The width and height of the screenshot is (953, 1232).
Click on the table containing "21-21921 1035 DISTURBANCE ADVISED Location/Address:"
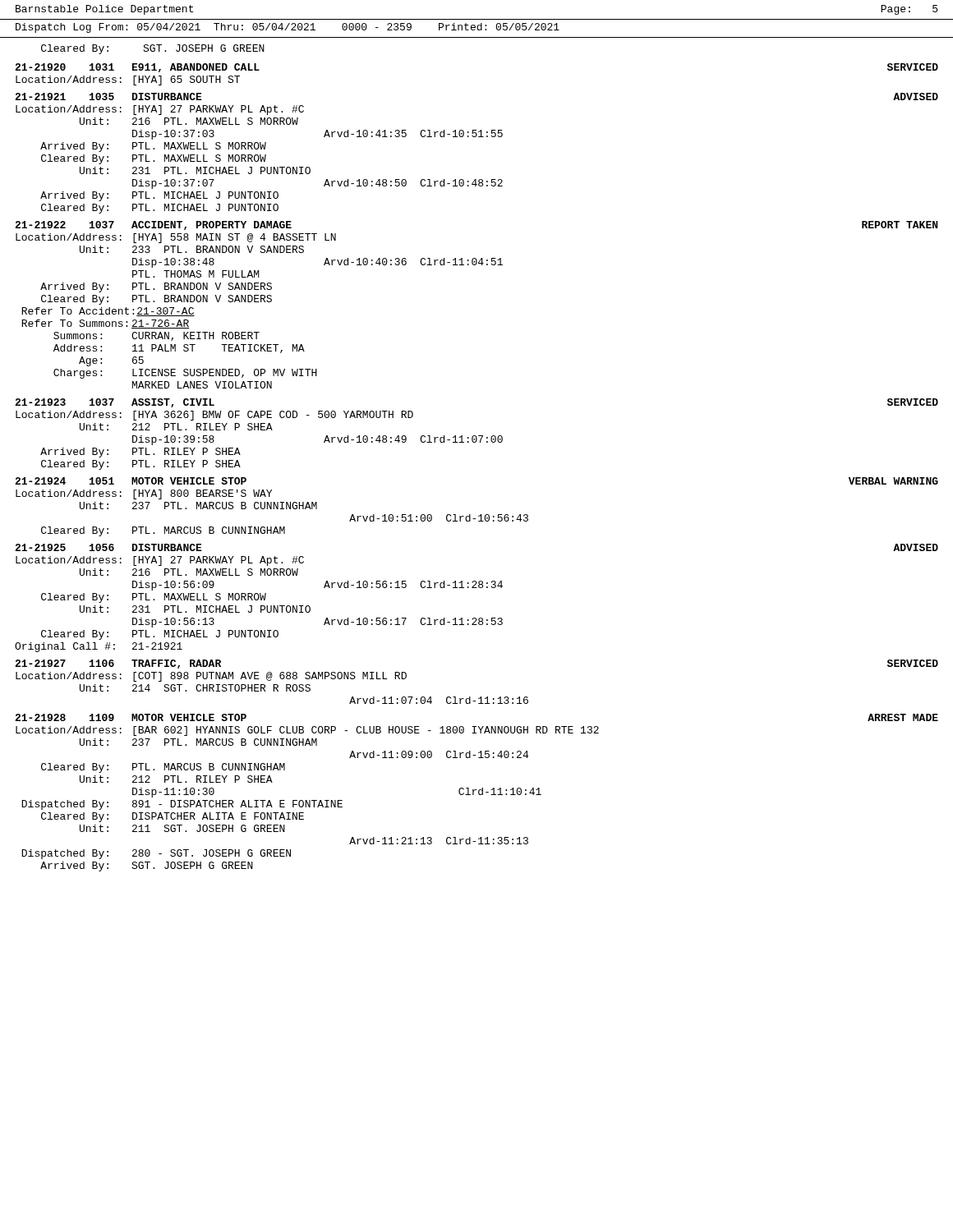pos(476,153)
